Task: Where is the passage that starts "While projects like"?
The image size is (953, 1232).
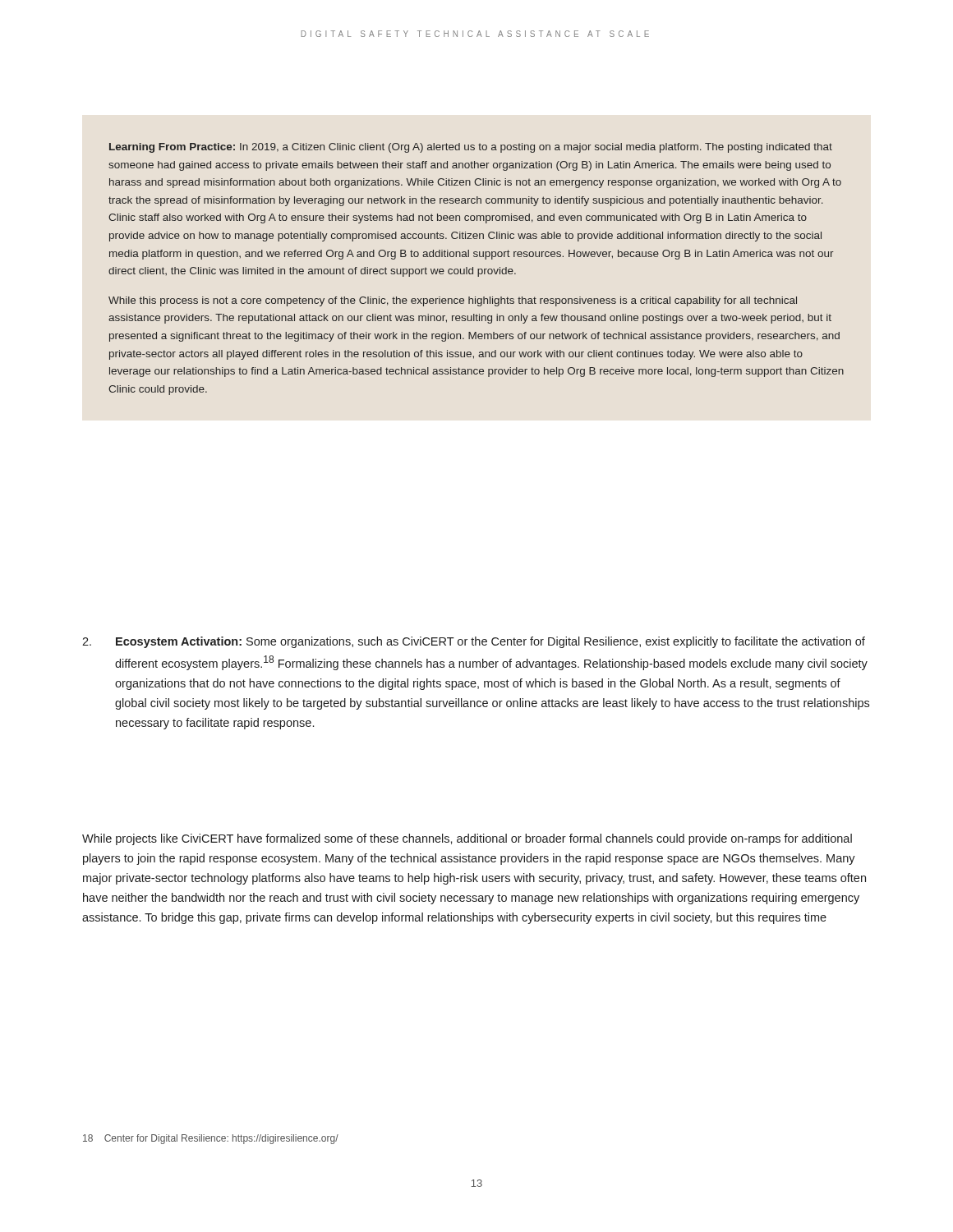Action: click(x=474, y=878)
